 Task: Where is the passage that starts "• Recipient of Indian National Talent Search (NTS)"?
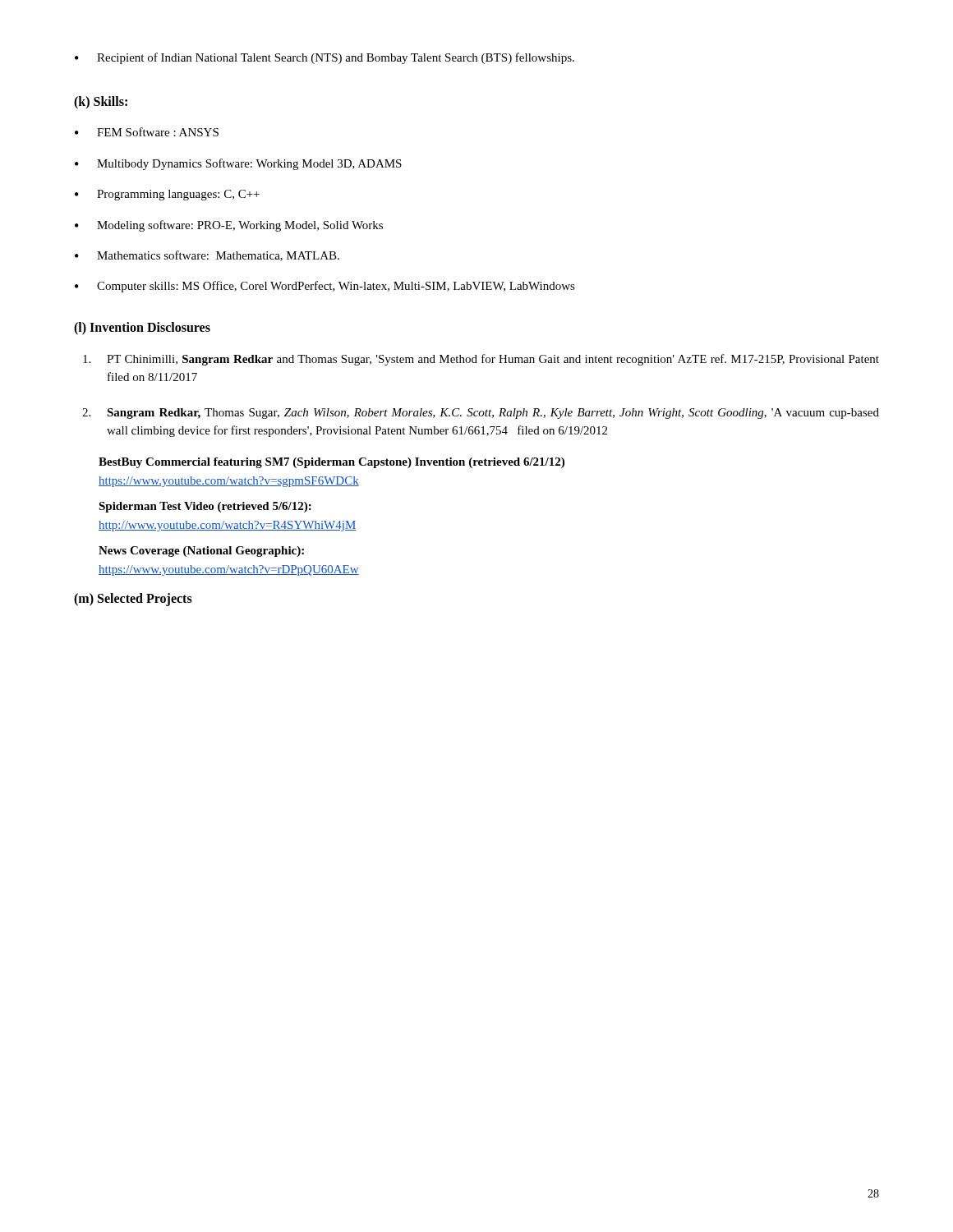coord(476,59)
